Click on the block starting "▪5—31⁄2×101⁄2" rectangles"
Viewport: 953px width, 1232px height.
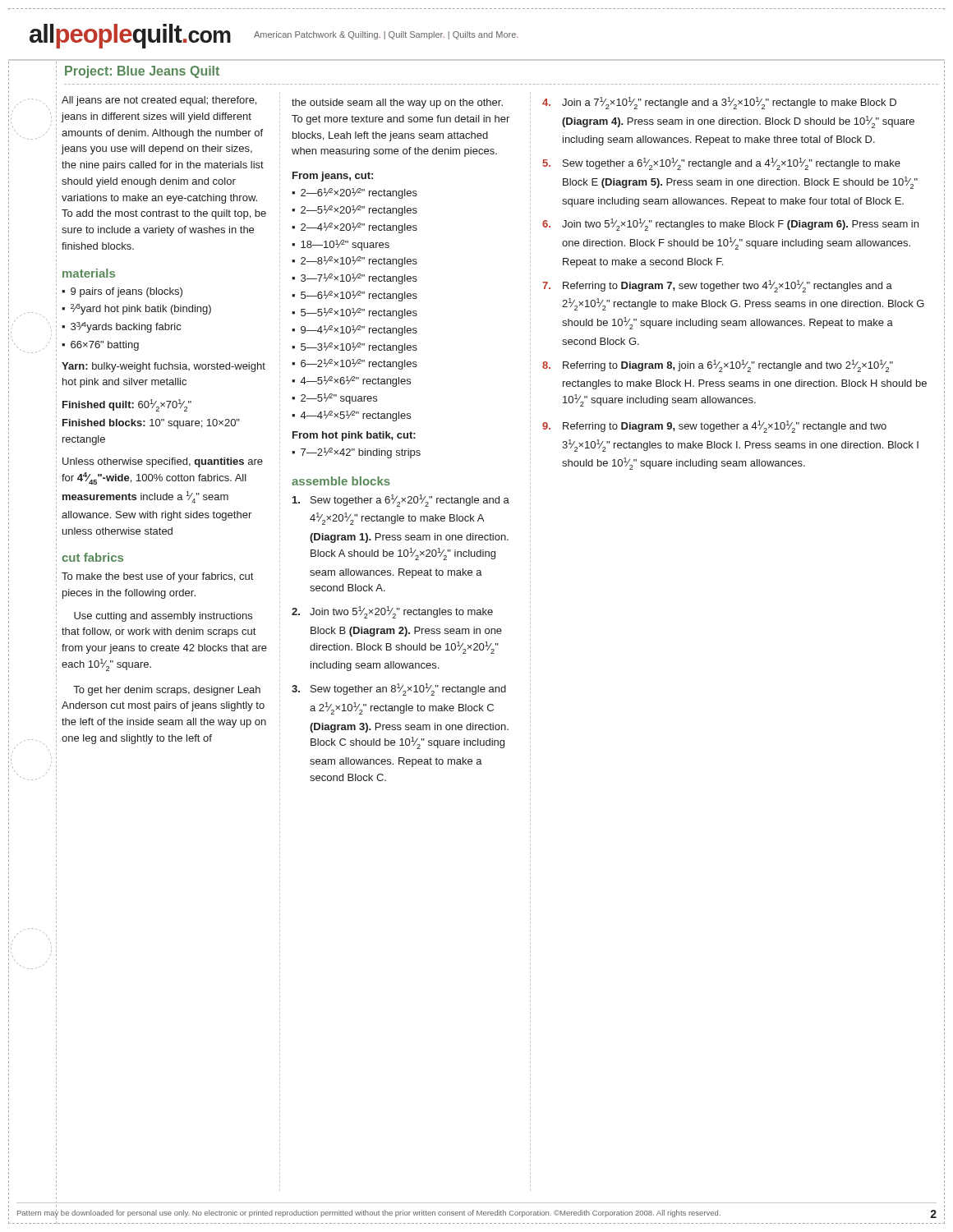pyautogui.click(x=354, y=347)
